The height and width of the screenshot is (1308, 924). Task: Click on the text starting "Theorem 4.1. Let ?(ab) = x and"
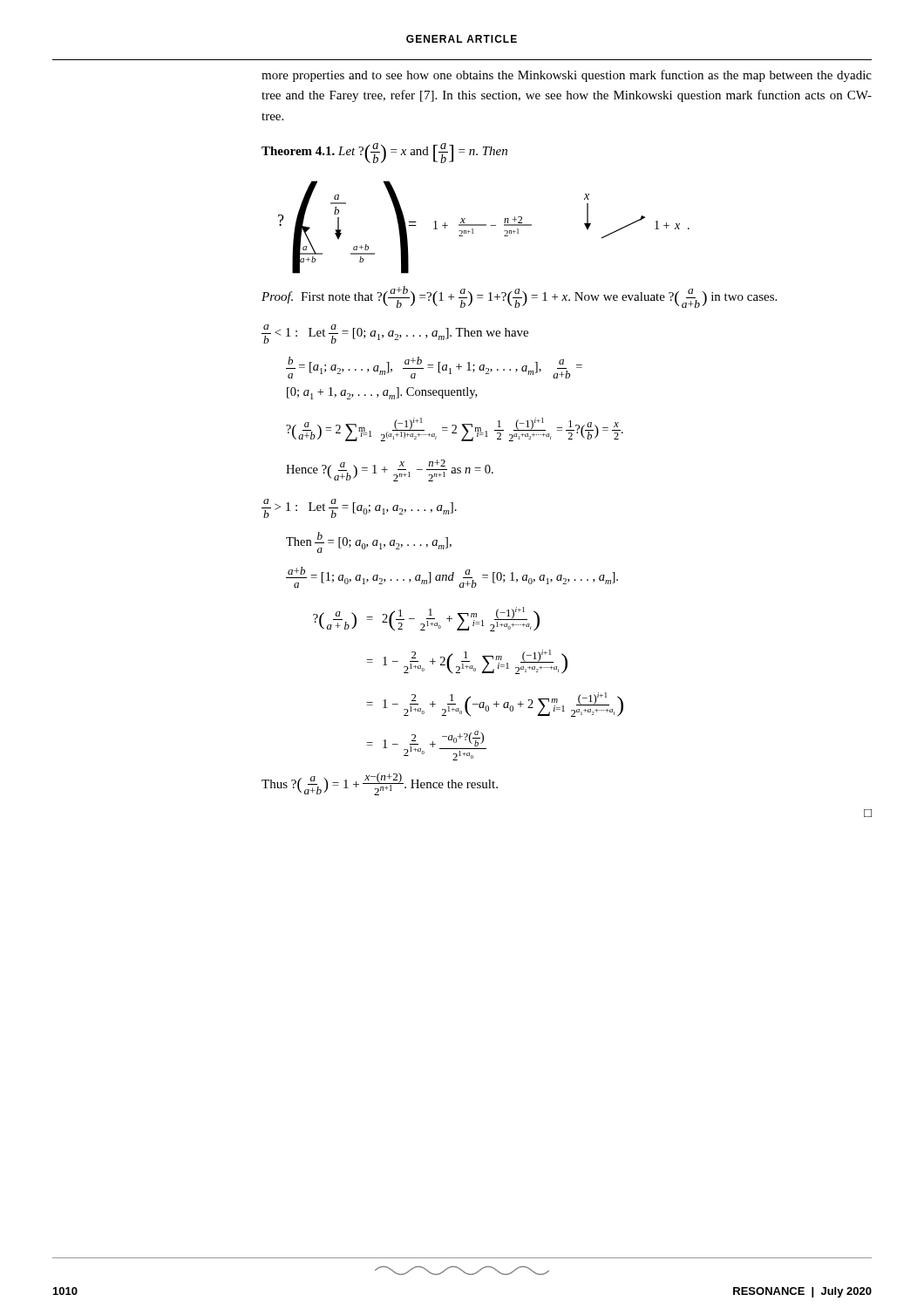(385, 152)
